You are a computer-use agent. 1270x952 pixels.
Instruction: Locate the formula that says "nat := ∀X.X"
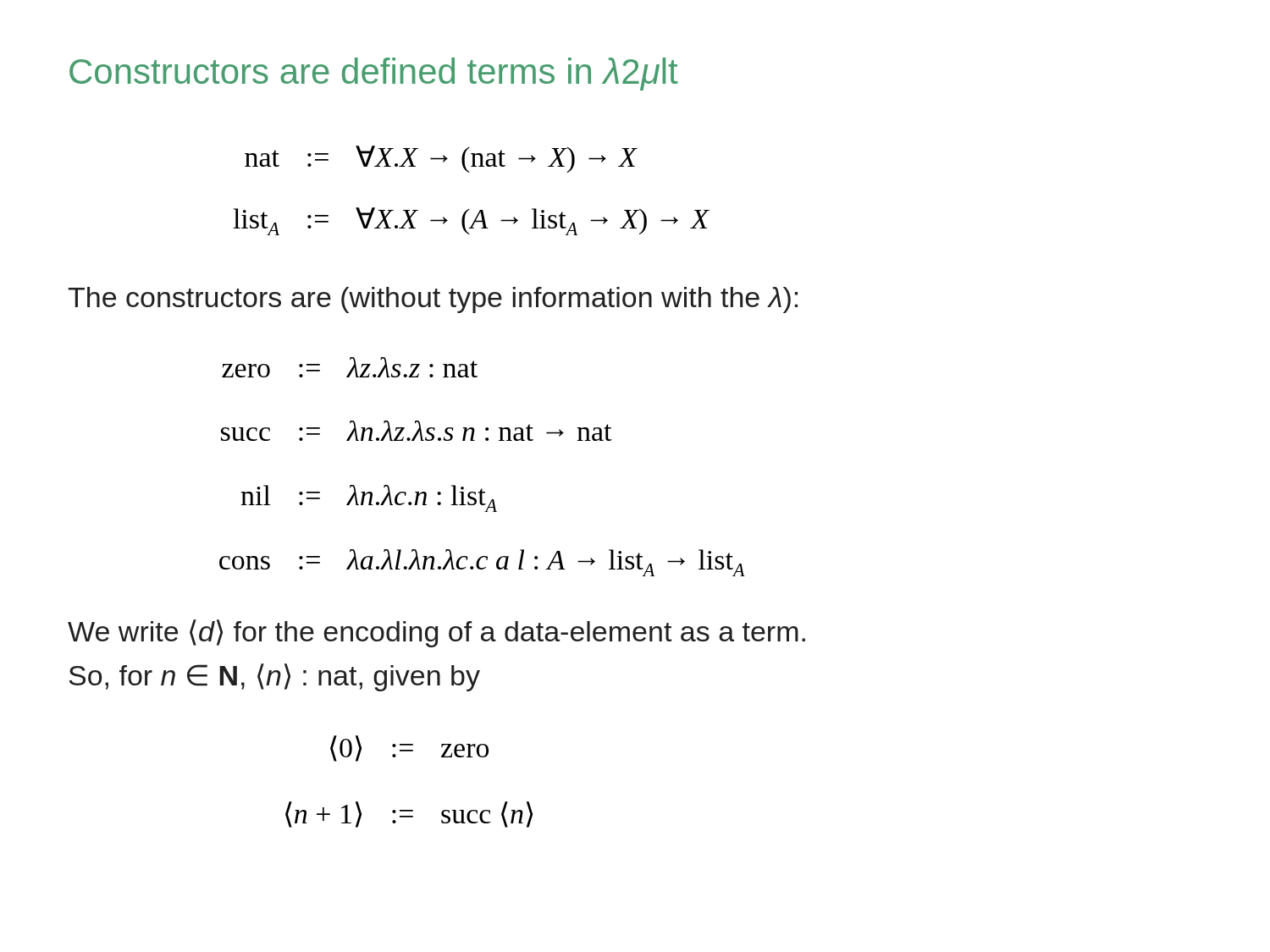[441, 159]
